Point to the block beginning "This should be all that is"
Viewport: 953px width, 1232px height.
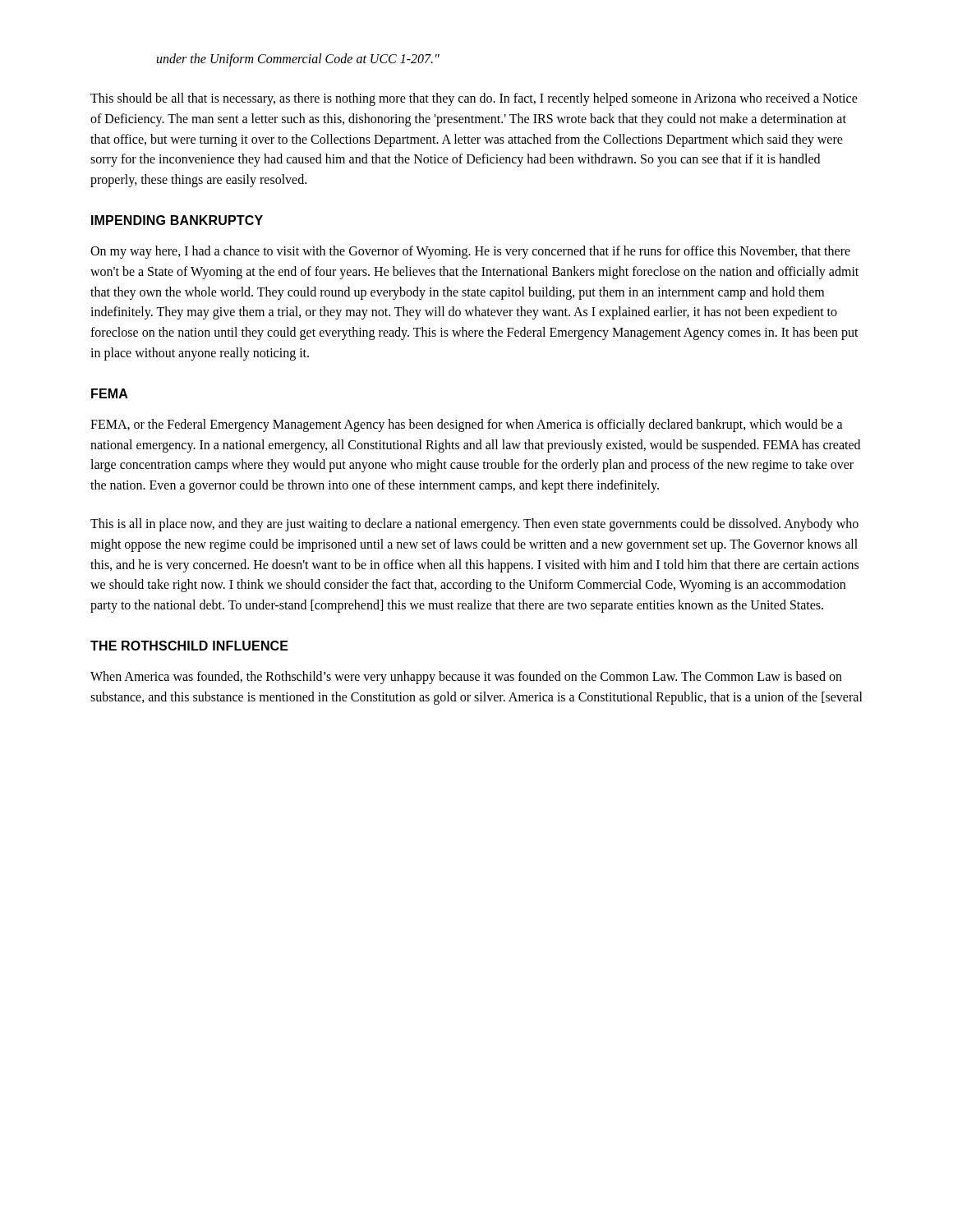click(x=474, y=139)
